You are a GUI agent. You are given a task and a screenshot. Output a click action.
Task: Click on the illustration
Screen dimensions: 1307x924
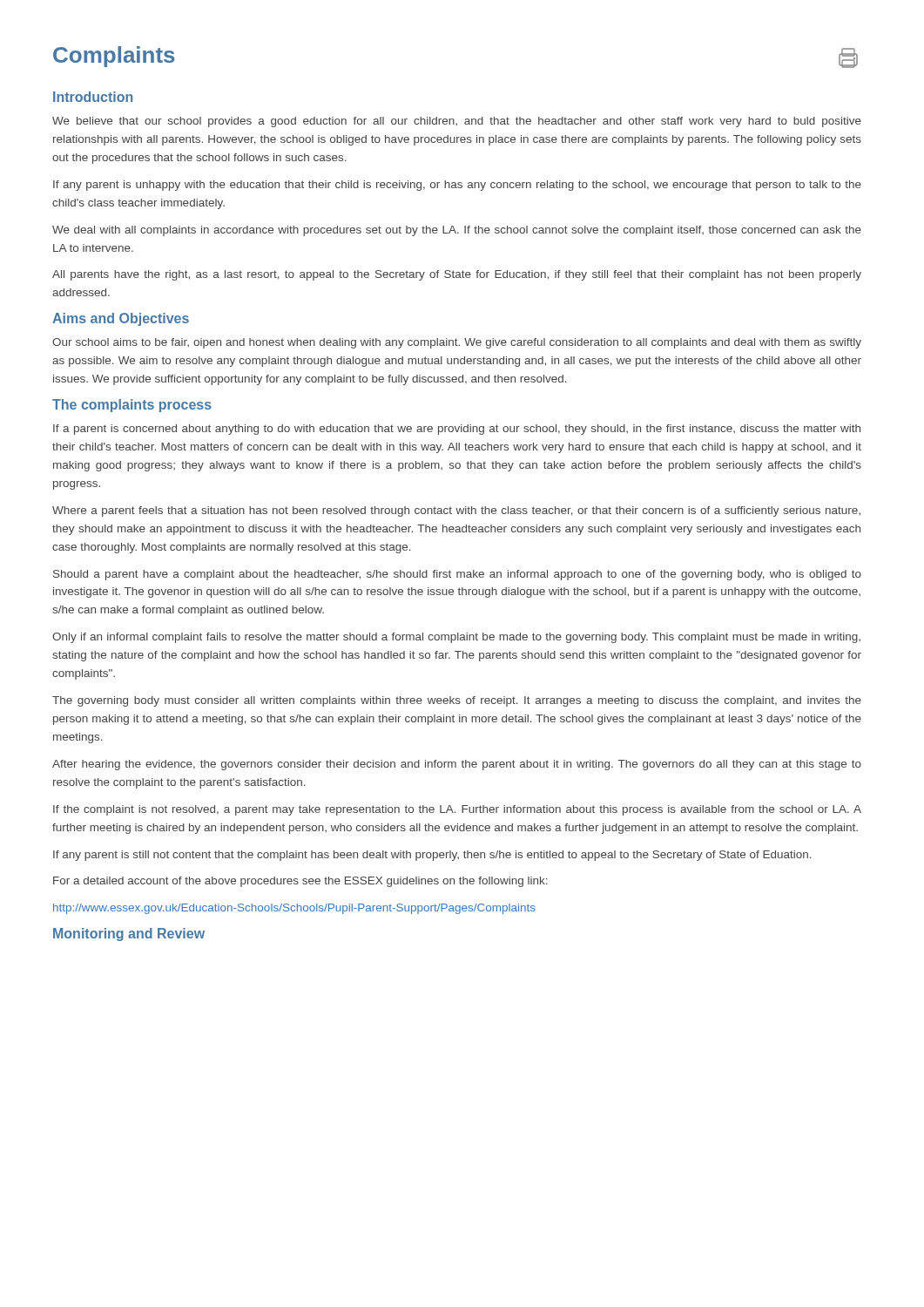[848, 58]
